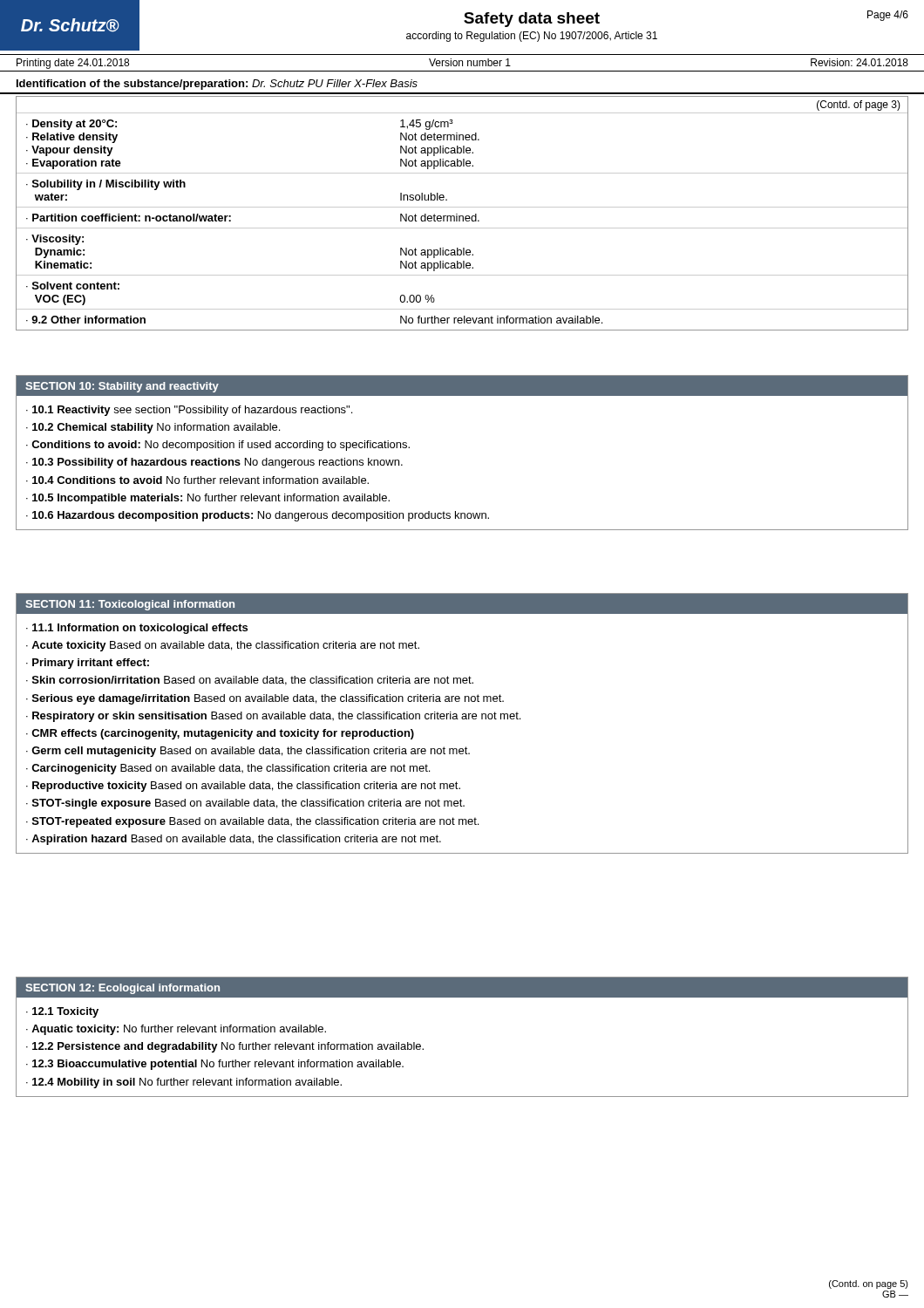Click on the list item that says "· Primary irritant effect:"

point(88,663)
